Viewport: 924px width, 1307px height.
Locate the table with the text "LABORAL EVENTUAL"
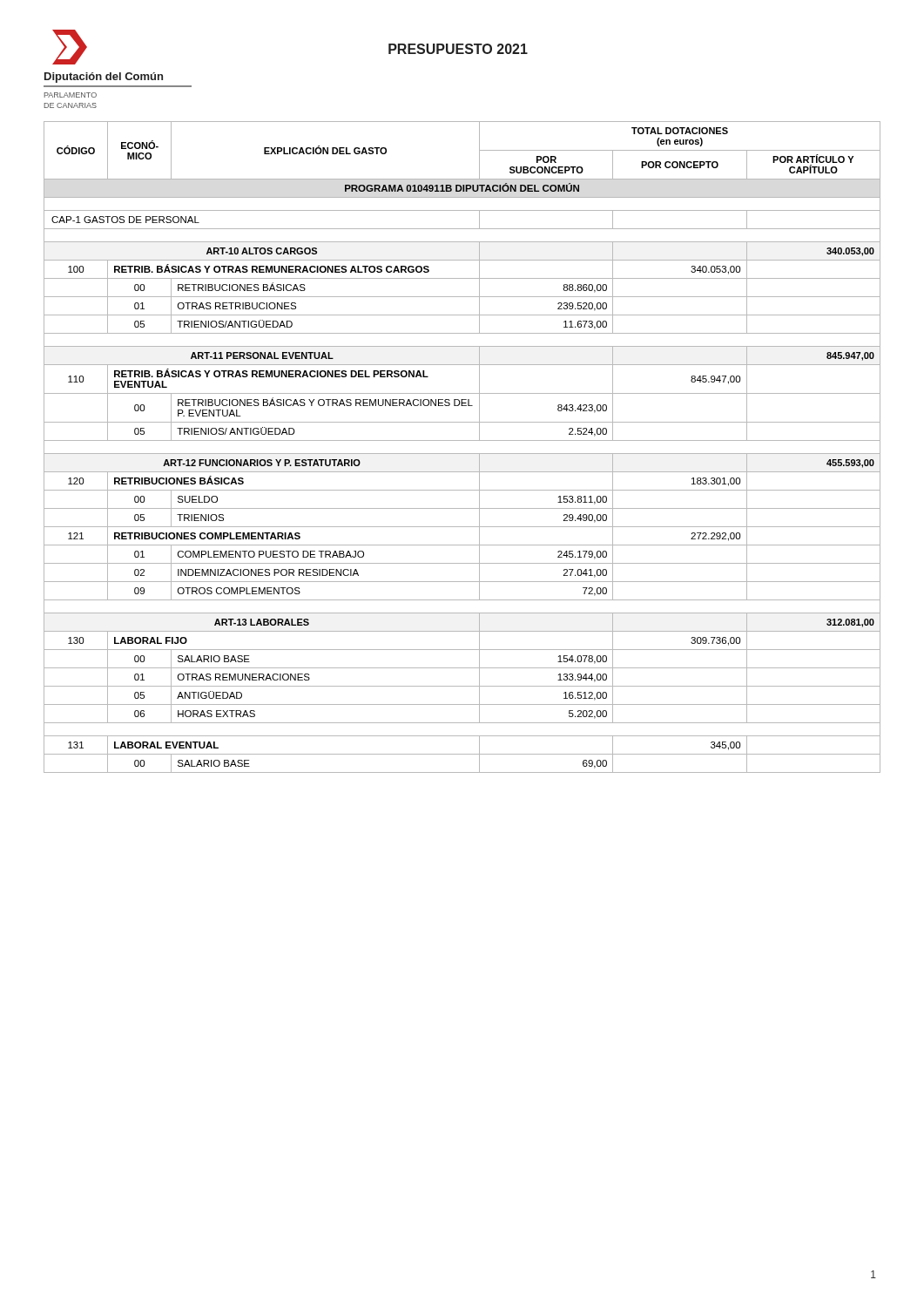(x=462, y=447)
